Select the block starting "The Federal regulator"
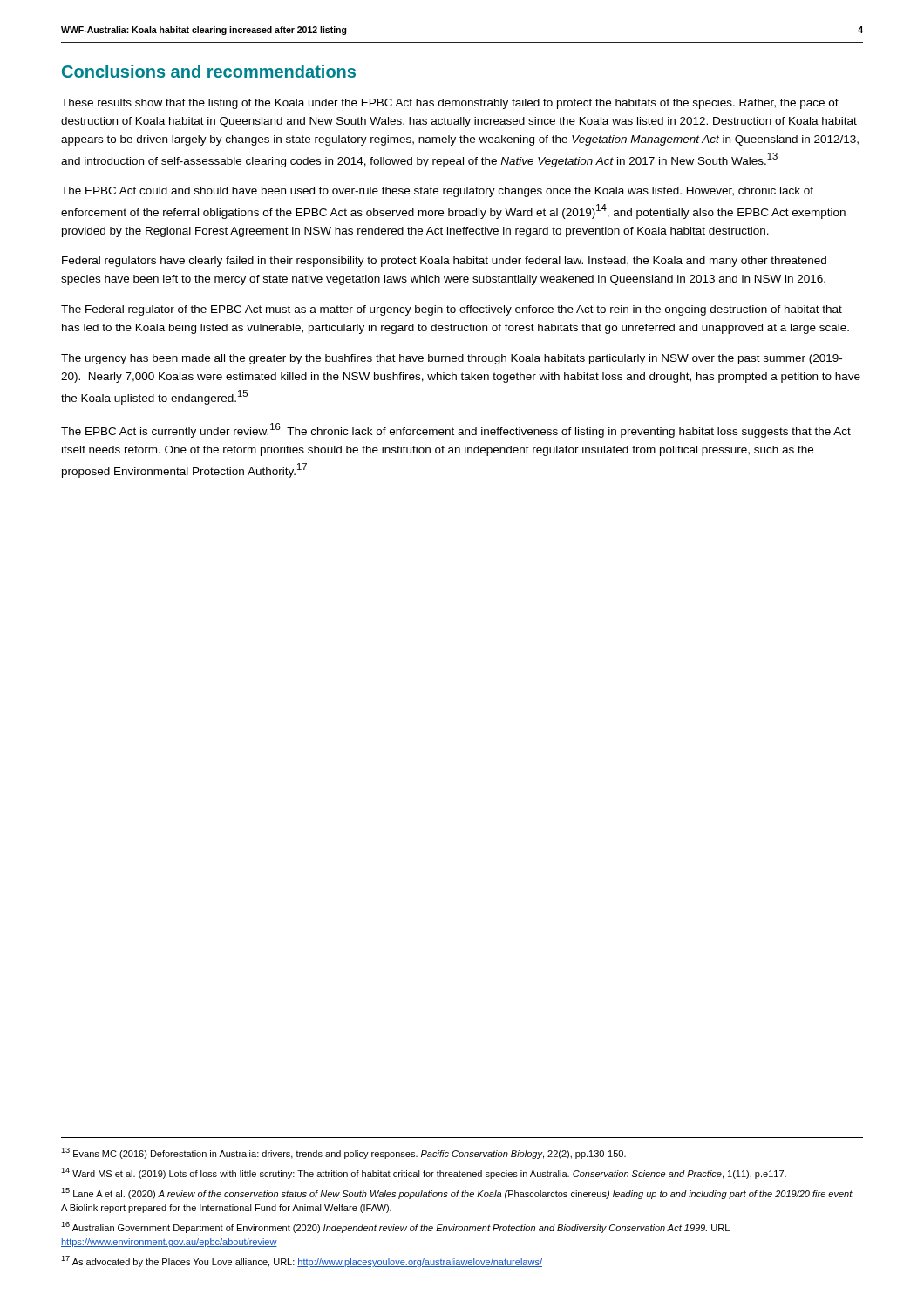The image size is (924, 1308). point(455,318)
